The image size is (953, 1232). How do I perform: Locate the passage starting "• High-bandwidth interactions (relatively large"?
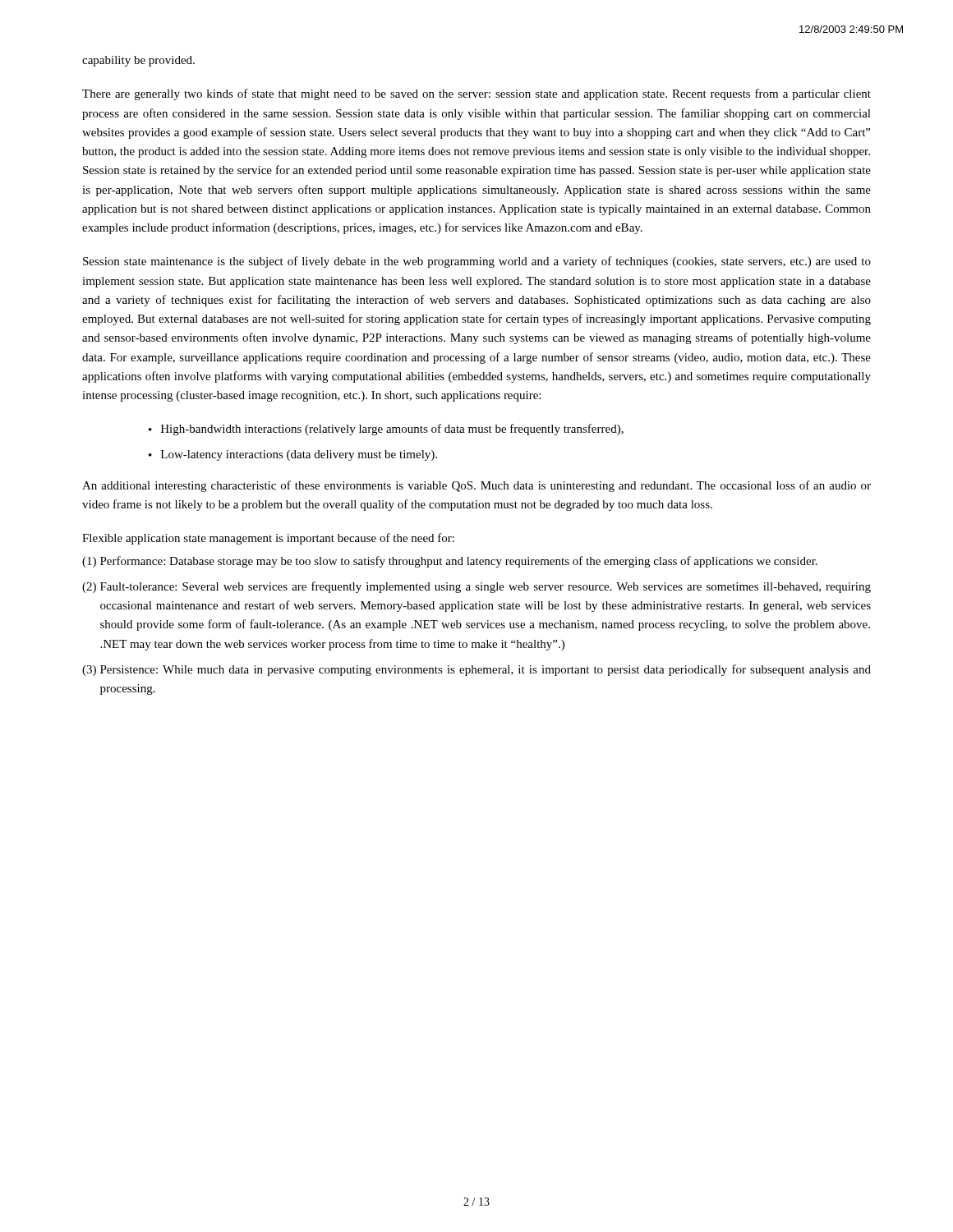[x=386, y=430]
